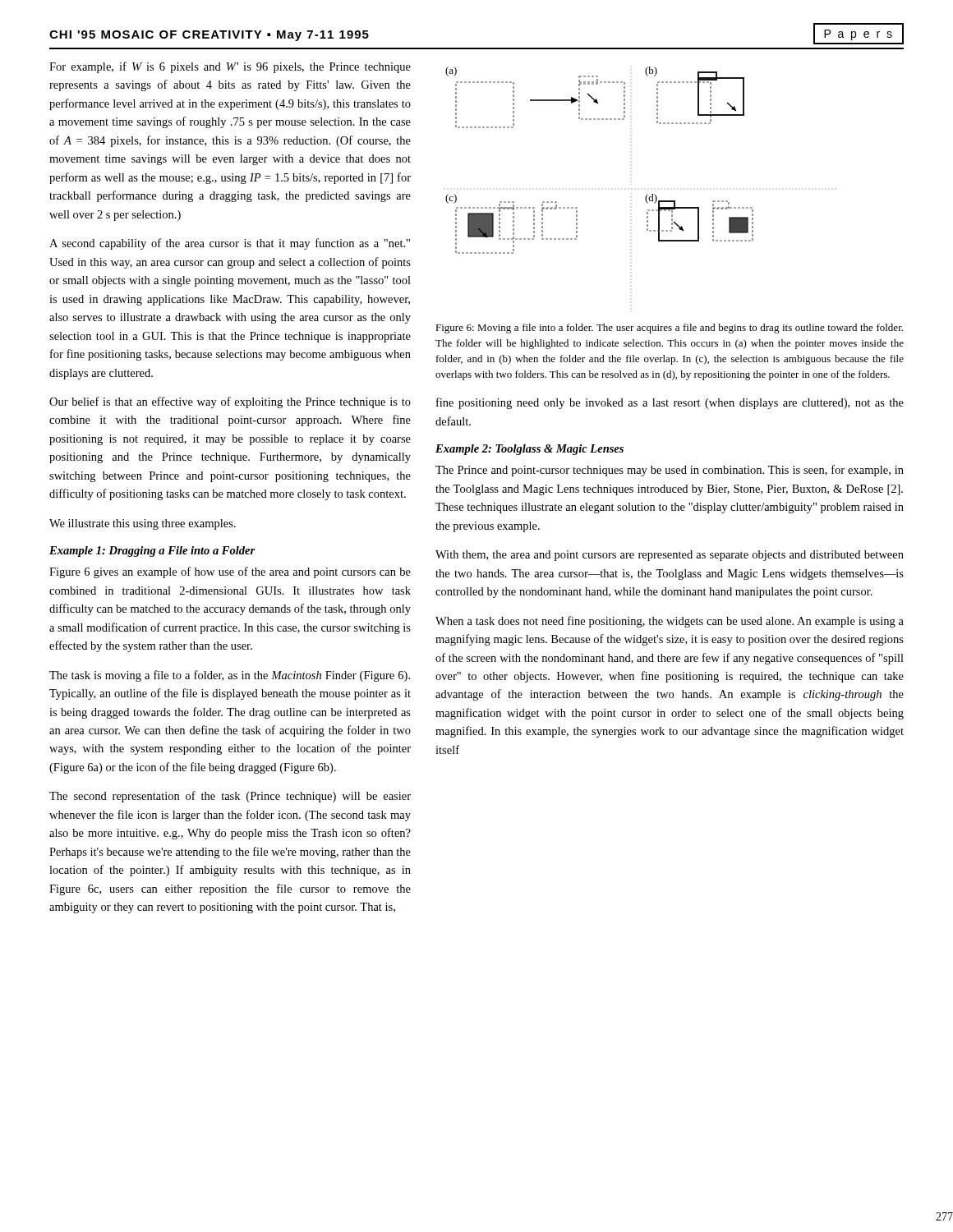Locate the block of text that opens with "Our belief is that an effective way of"
The image size is (953, 1232).
(x=230, y=448)
